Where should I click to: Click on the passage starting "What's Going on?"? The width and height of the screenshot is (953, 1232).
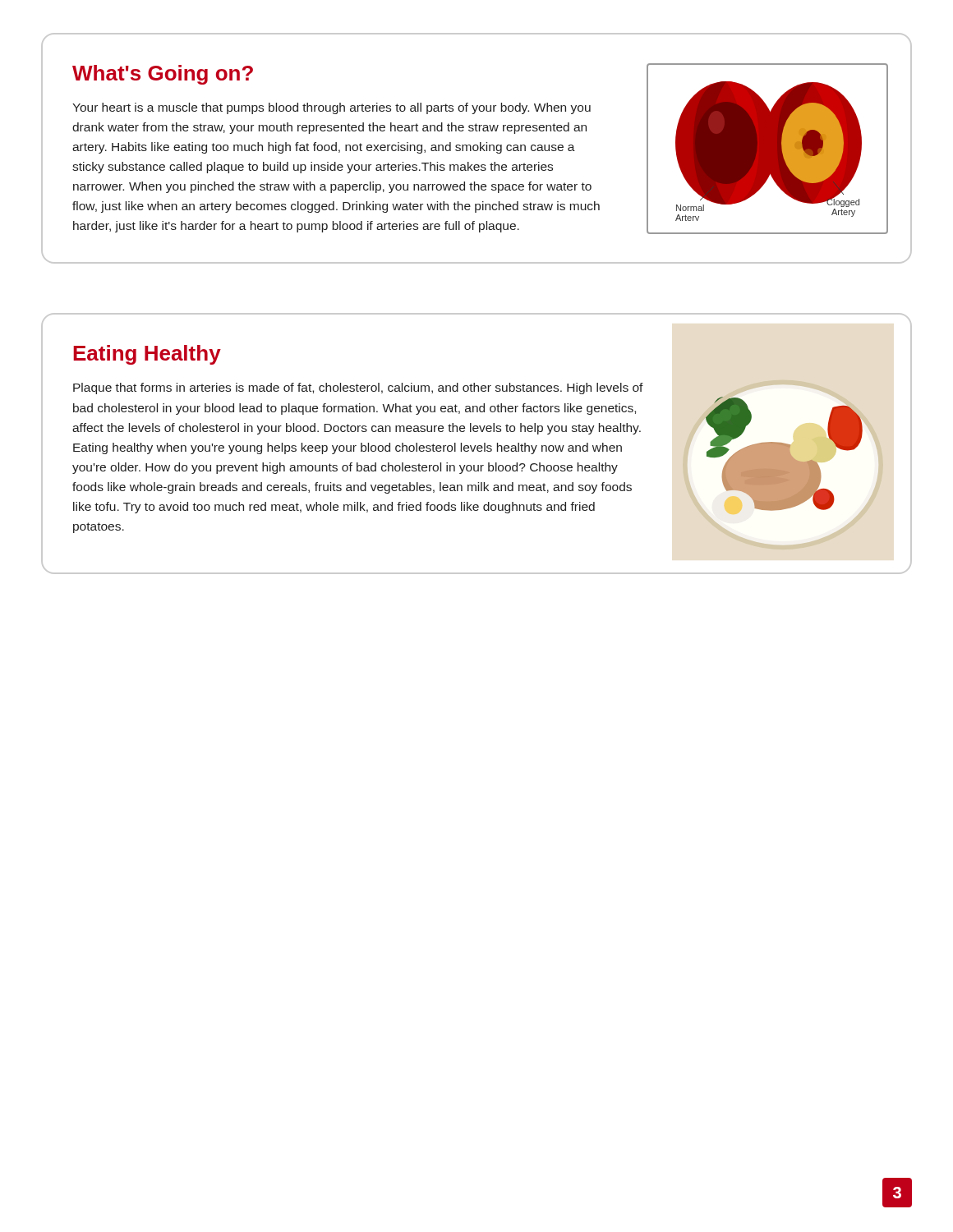[163, 73]
